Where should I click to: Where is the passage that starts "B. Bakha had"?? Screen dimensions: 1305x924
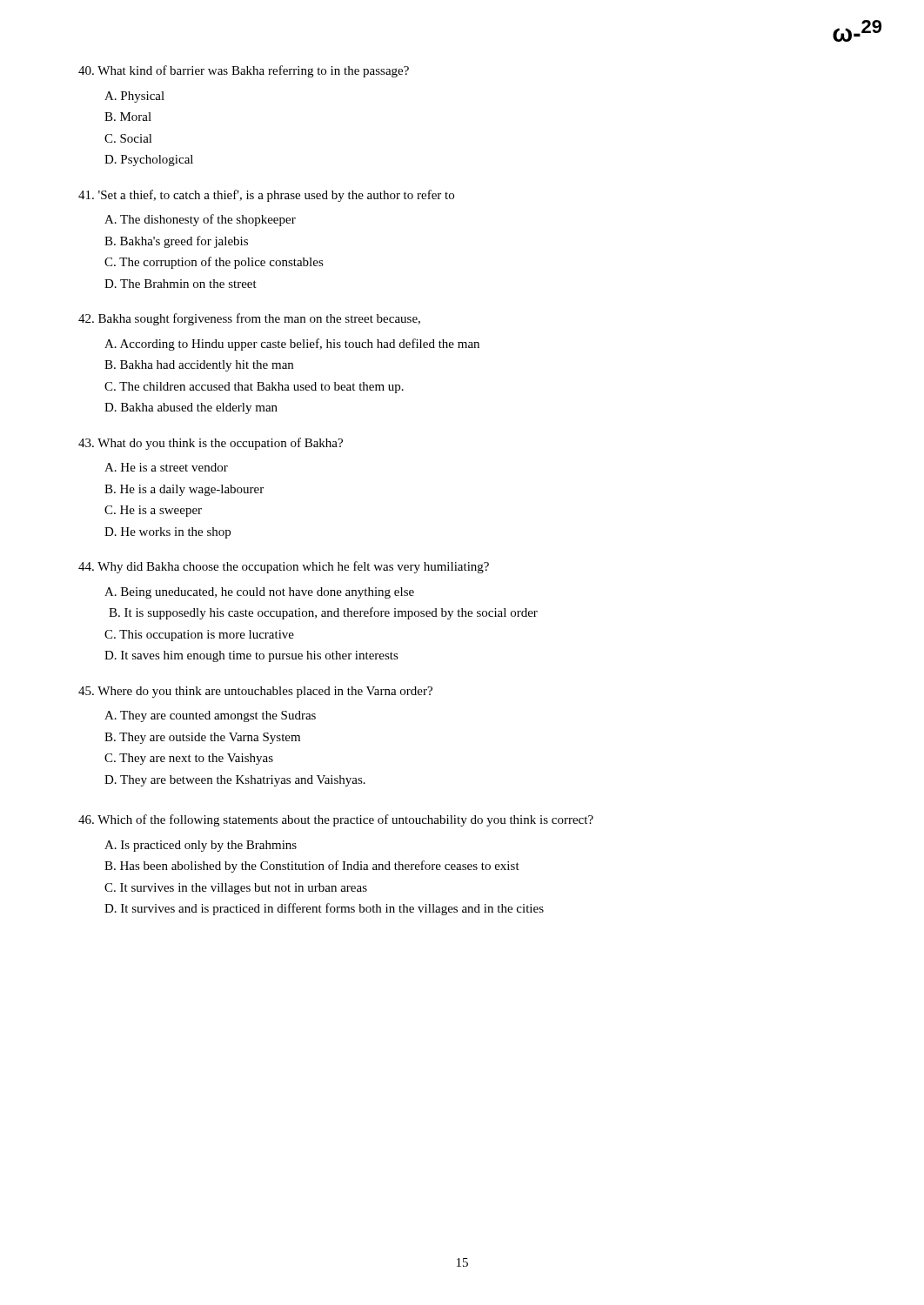199,365
